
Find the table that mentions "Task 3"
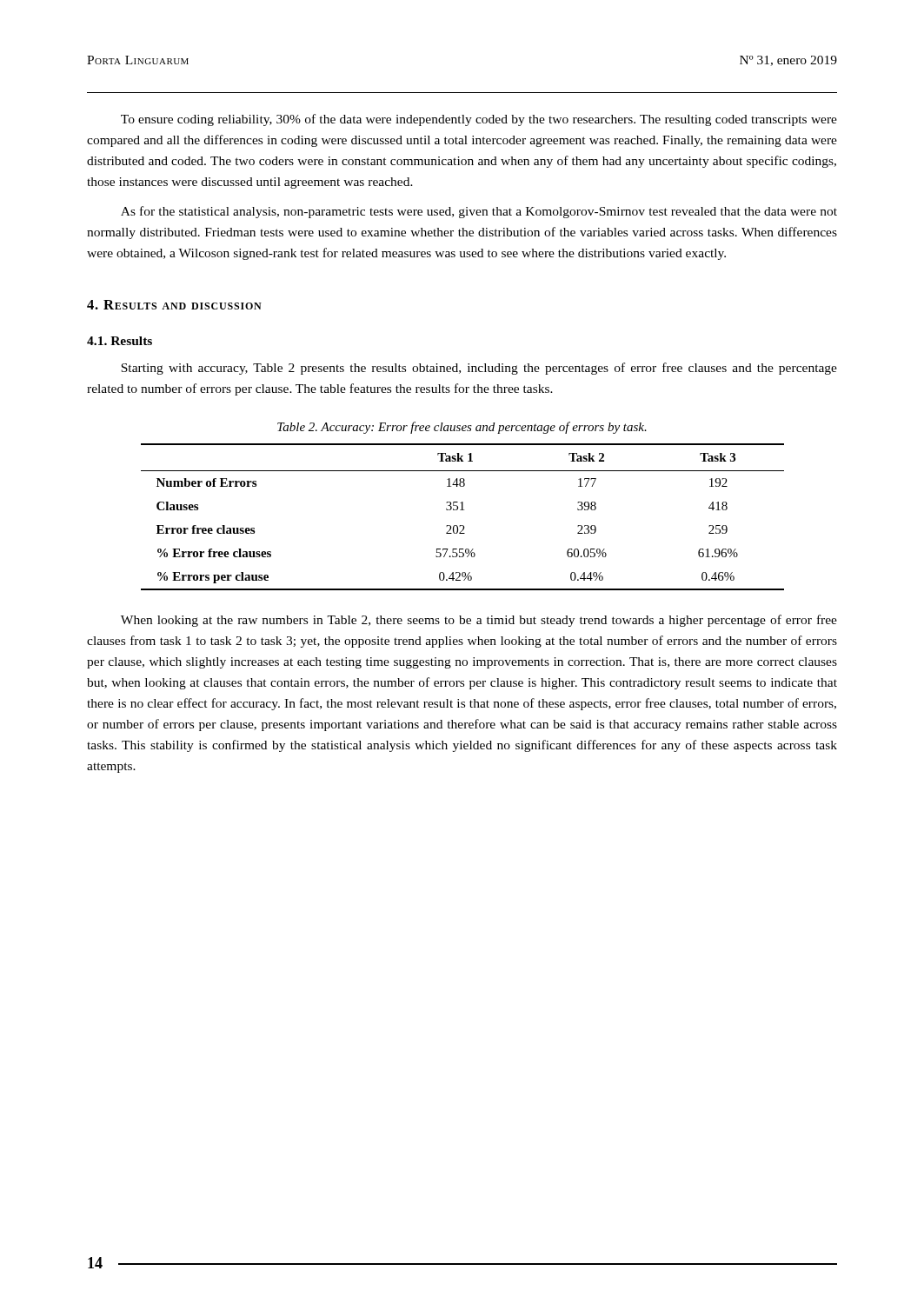462,517
